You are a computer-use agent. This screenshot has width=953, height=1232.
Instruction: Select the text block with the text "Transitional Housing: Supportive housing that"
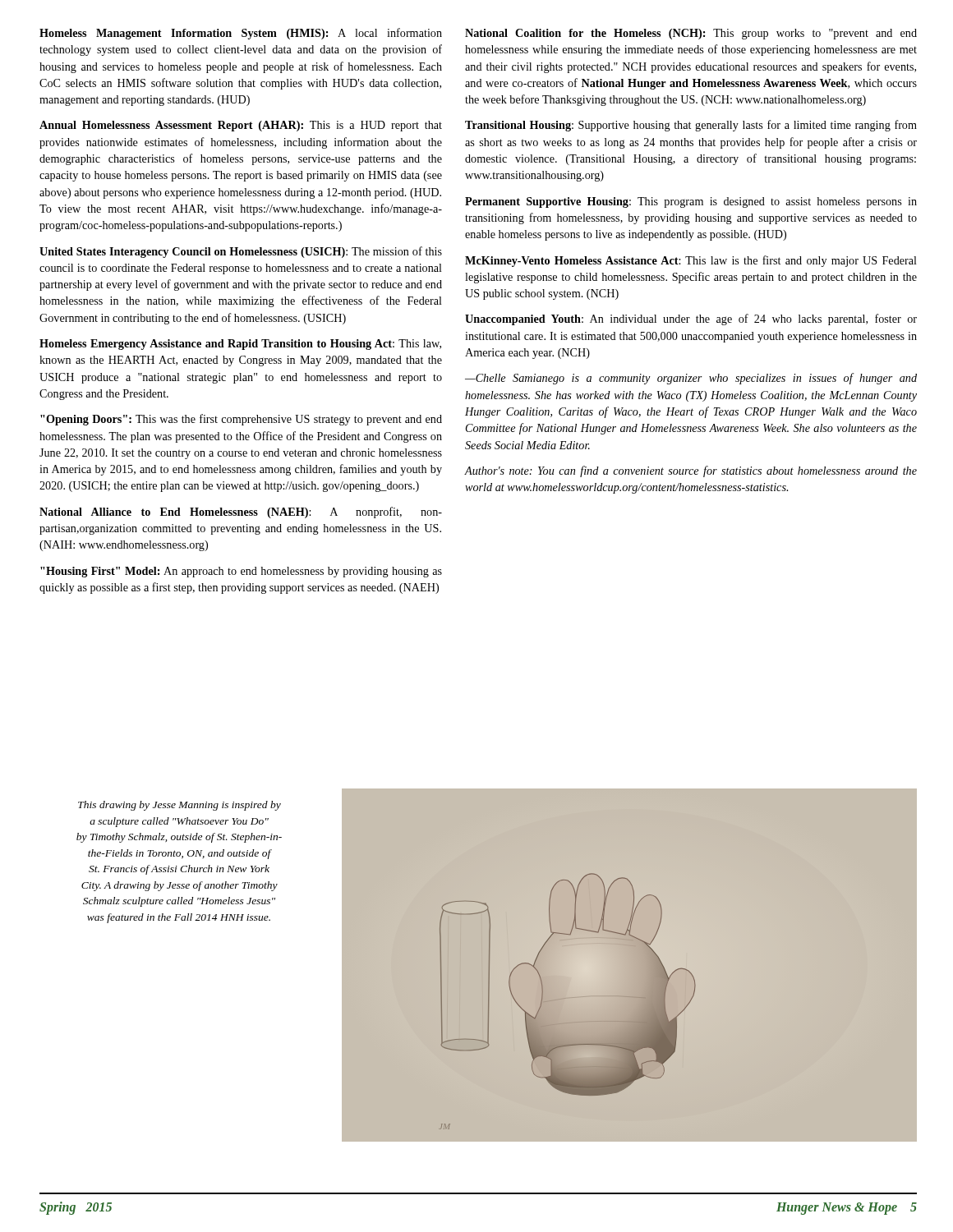coord(691,150)
